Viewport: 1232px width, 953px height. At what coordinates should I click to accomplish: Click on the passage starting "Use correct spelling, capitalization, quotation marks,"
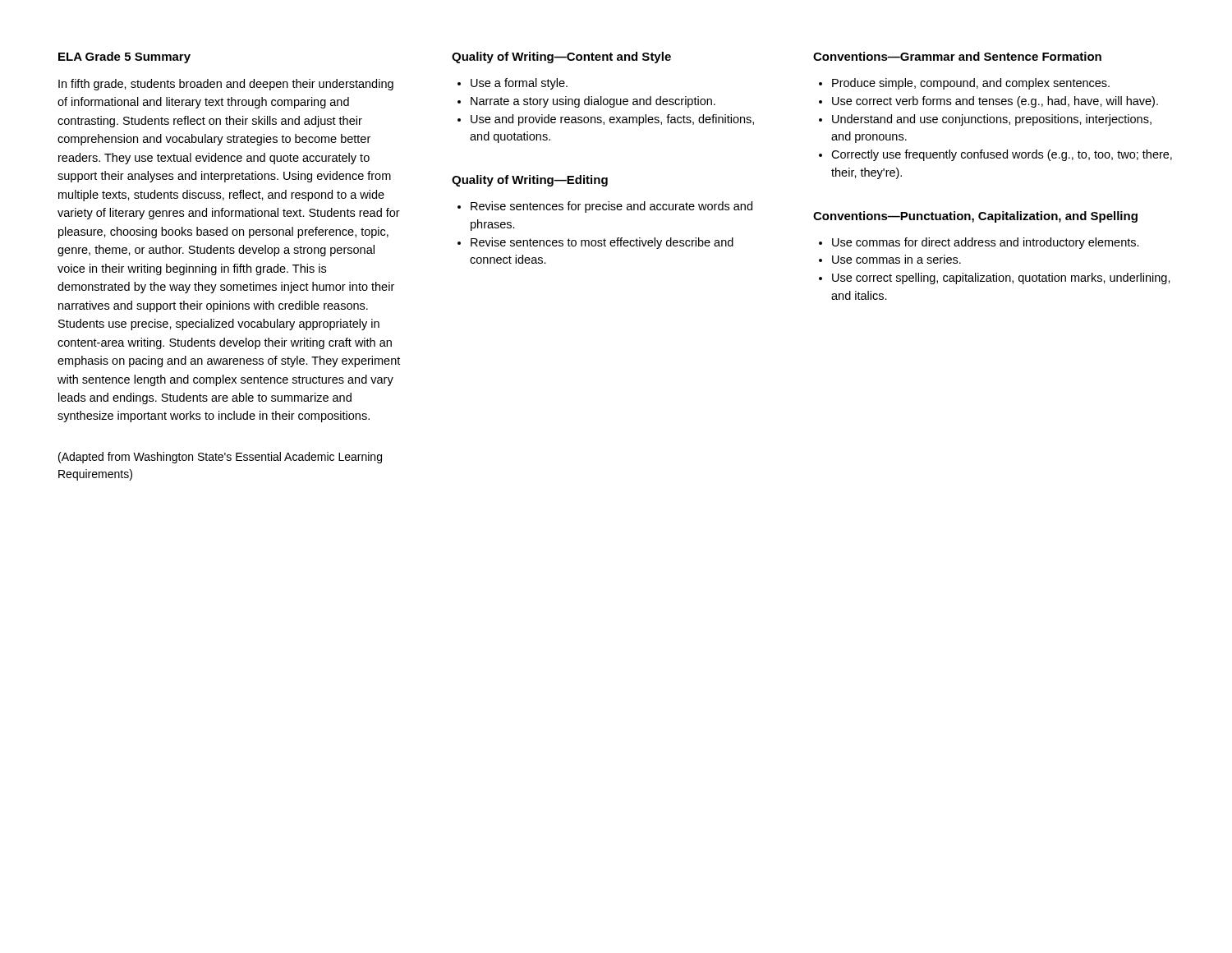pyautogui.click(x=1003, y=287)
